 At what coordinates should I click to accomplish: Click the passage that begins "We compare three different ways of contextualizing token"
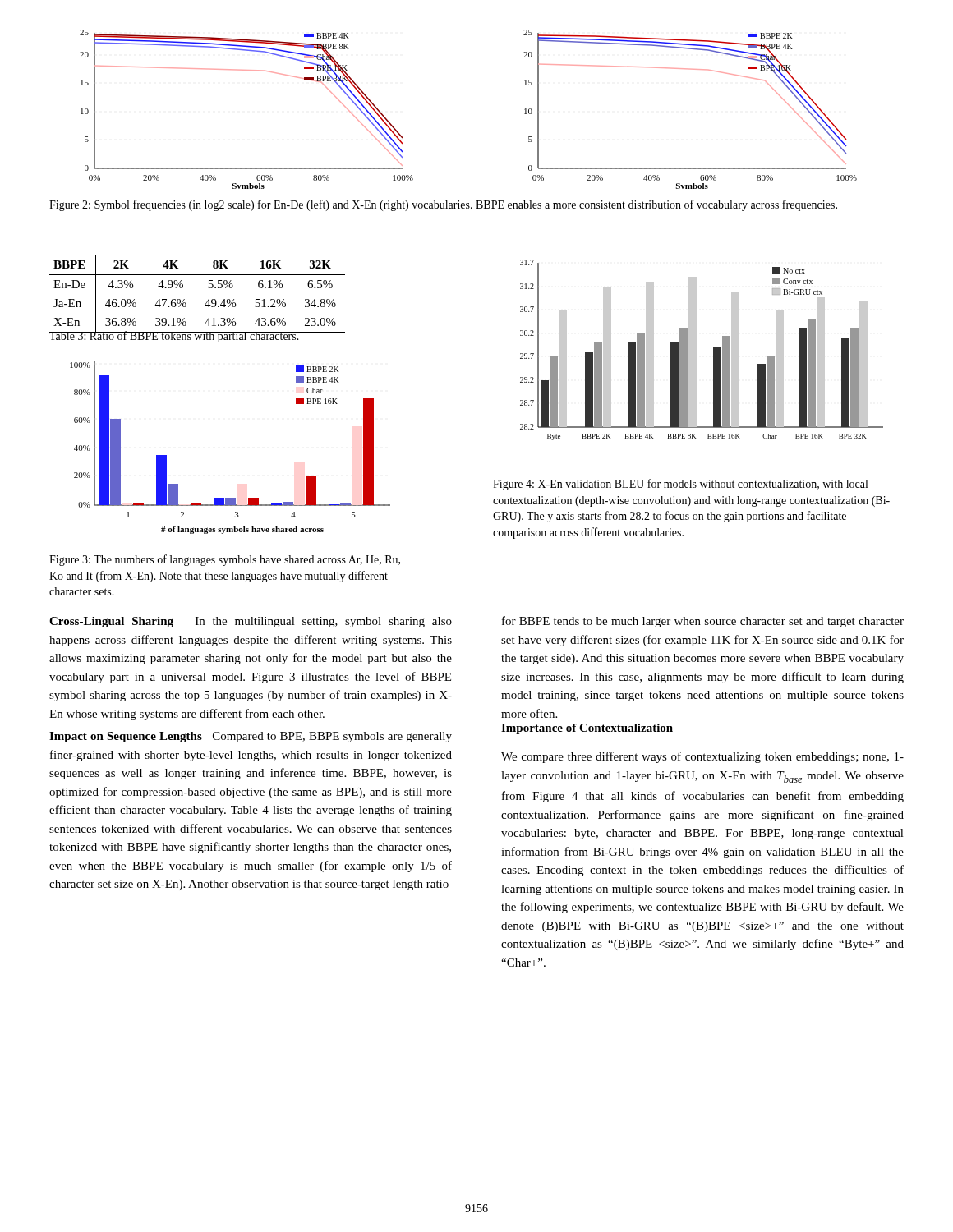tap(702, 859)
